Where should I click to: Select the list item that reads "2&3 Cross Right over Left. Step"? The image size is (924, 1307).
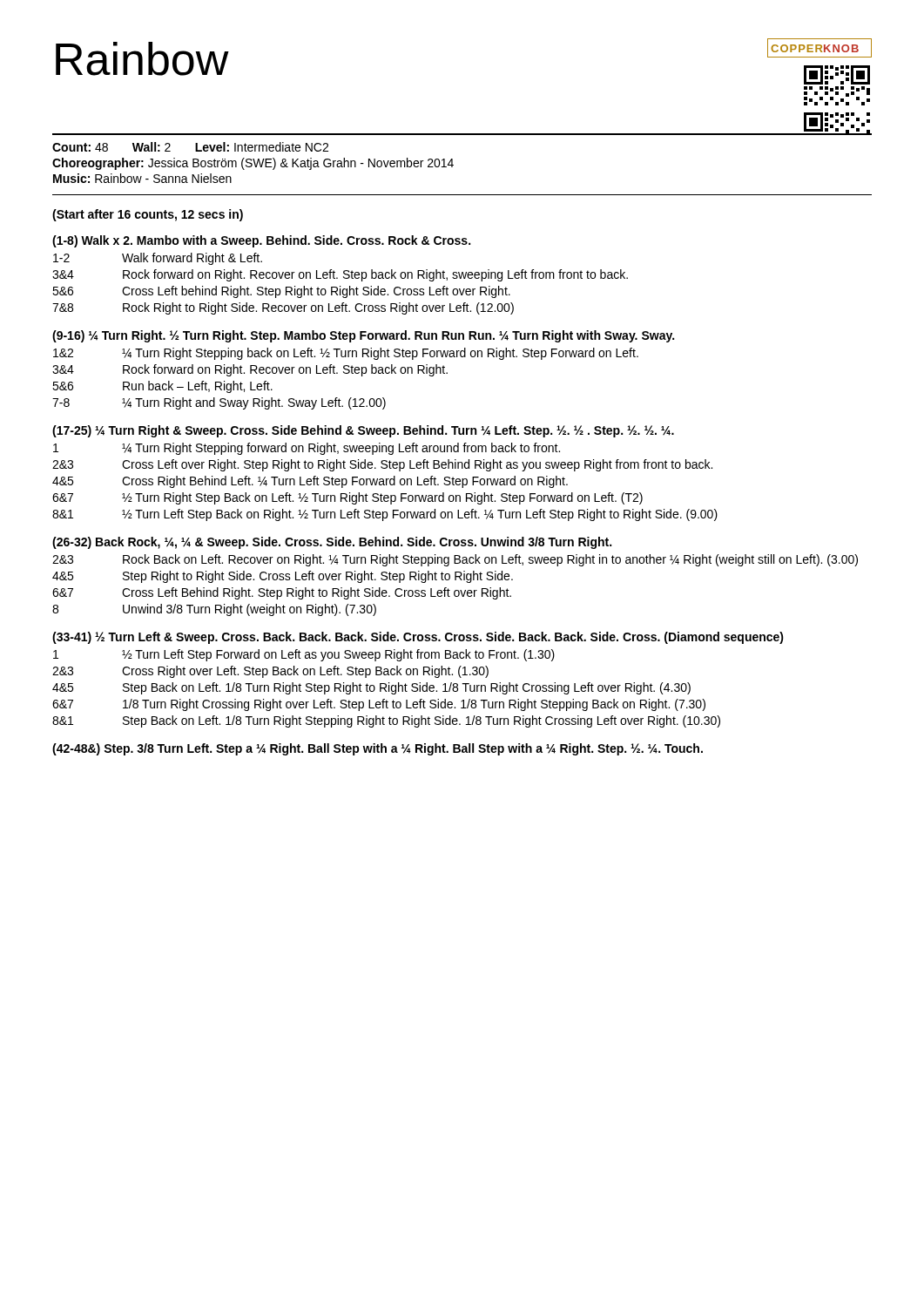pyautogui.click(x=462, y=671)
